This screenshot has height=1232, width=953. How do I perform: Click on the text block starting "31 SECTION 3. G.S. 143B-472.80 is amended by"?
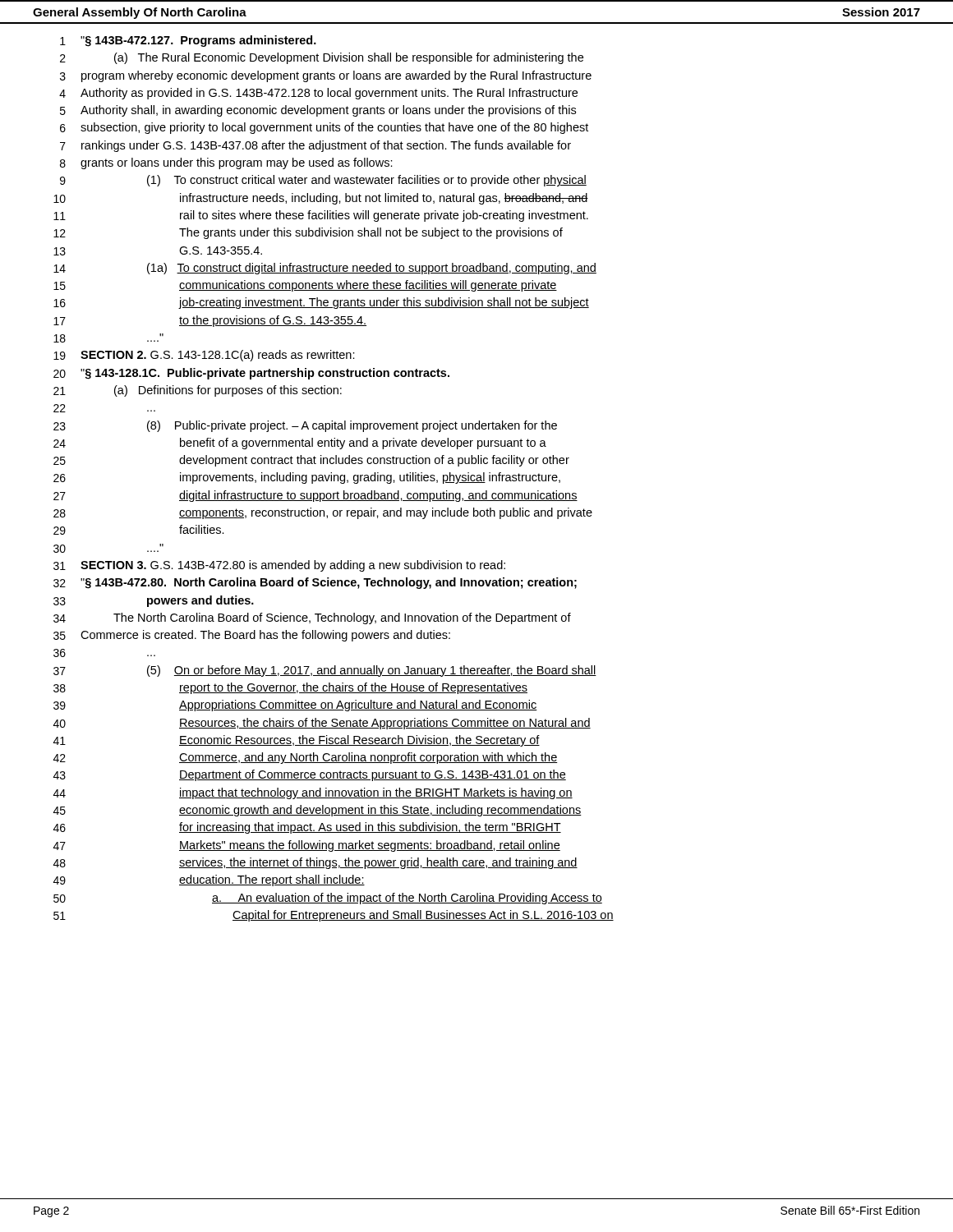pos(476,565)
